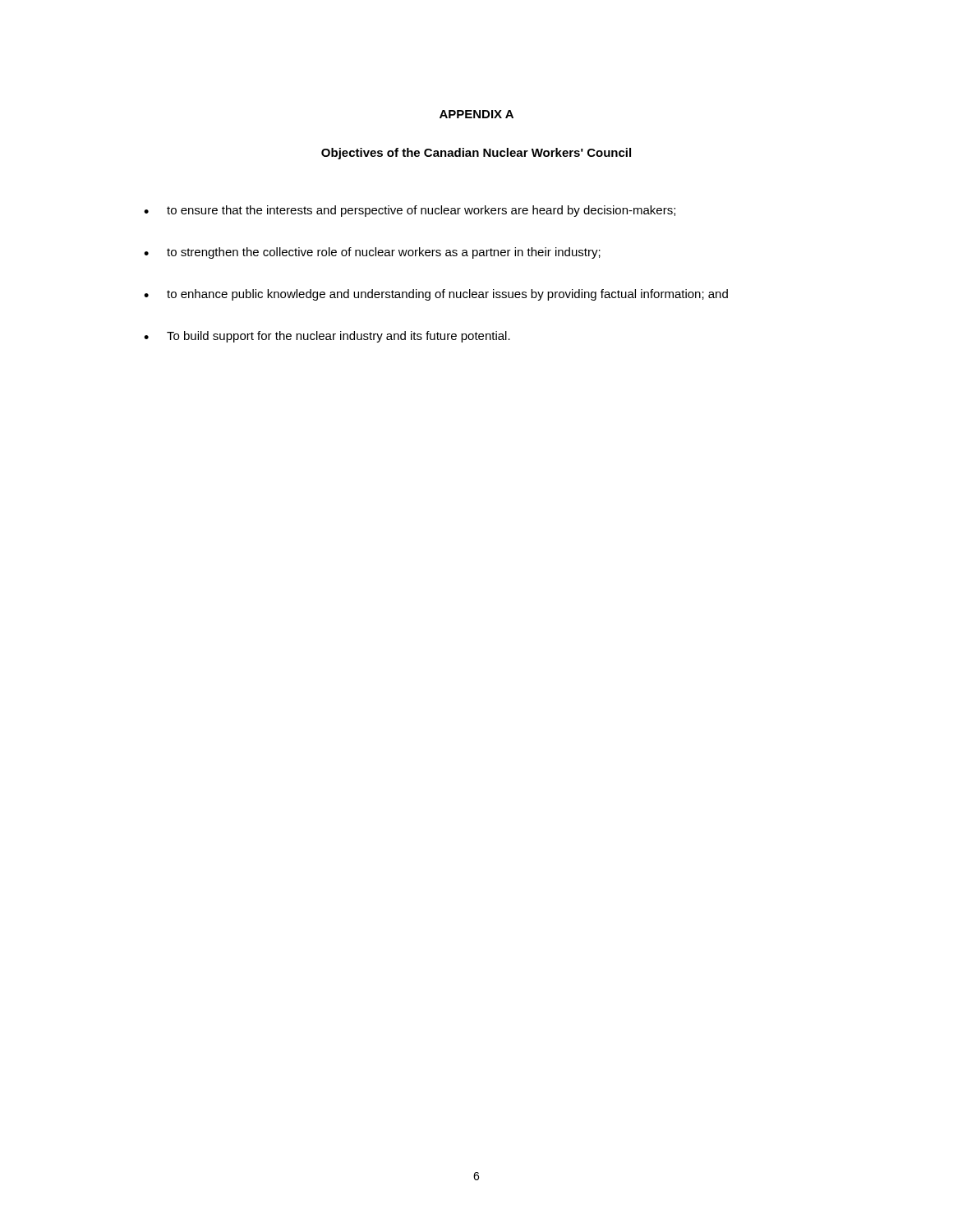Click the passage that begins "• to strengthen the collective"
This screenshot has width=953, height=1232.
coord(485,254)
